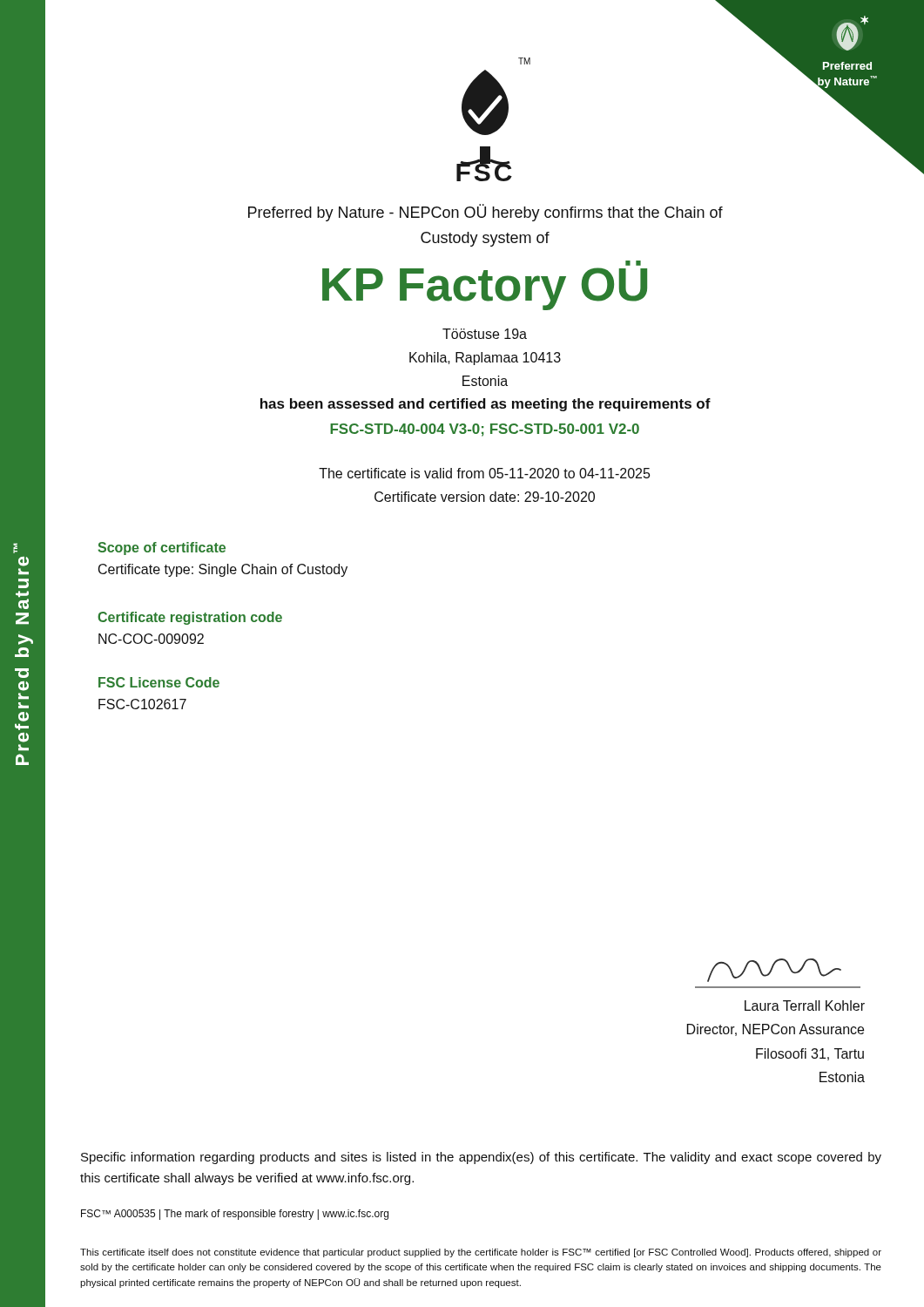Select the section header containing "Scope of certificate"
924x1307 pixels.
(x=162, y=548)
